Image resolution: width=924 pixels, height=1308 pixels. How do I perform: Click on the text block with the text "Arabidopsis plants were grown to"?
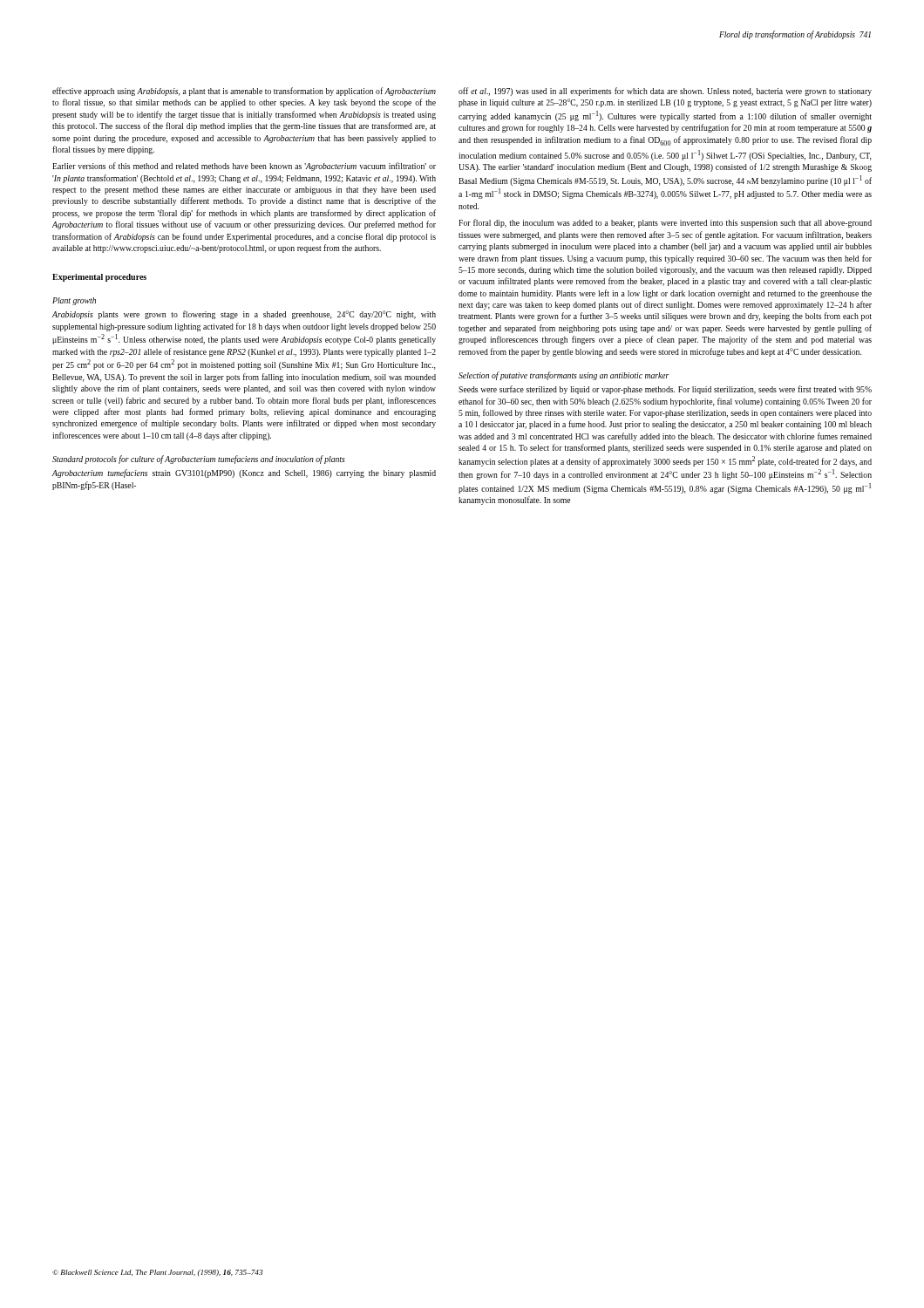click(x=244, y=375)
